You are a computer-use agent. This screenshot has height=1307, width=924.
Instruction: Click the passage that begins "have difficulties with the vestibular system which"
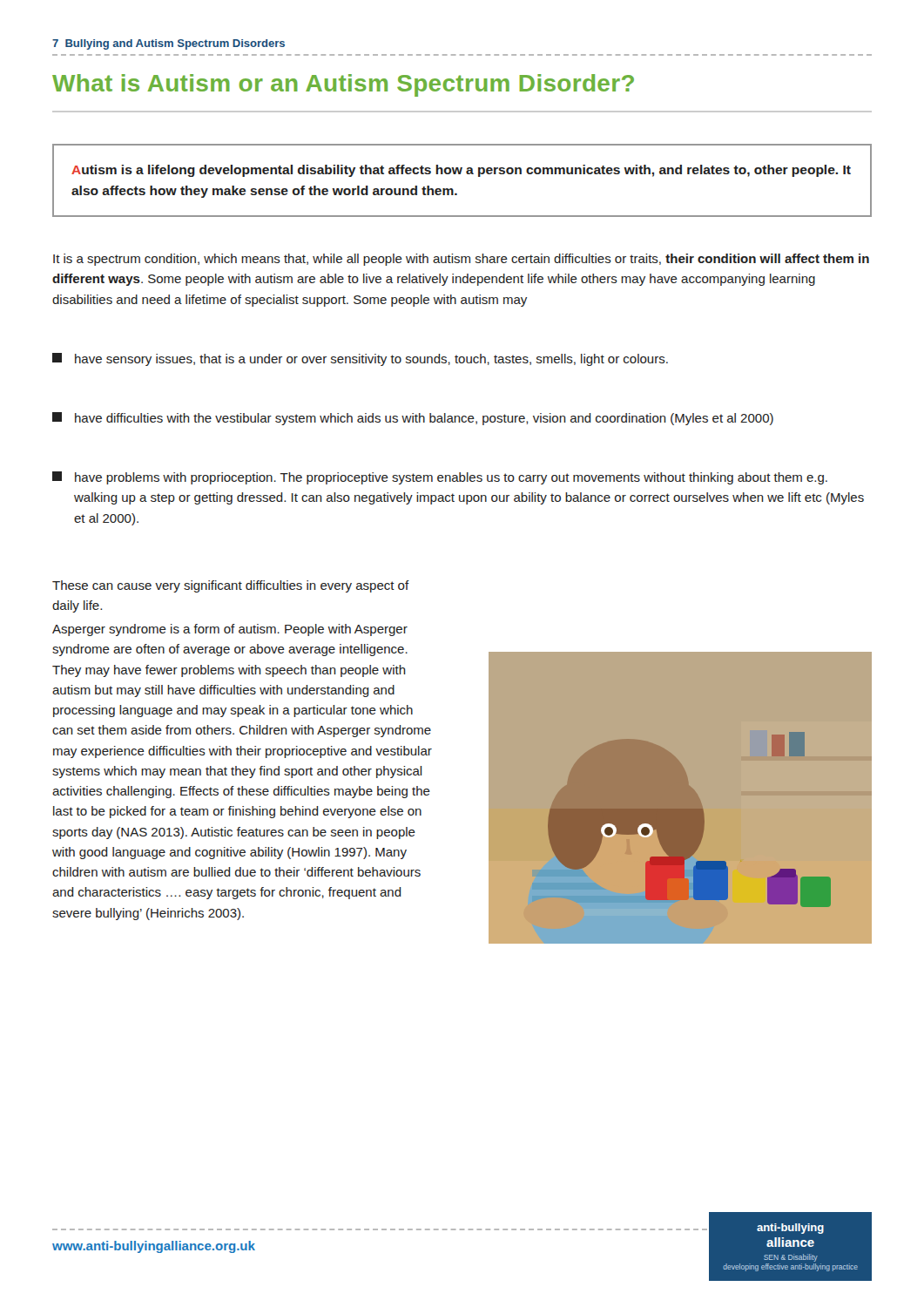pos(462,418)
